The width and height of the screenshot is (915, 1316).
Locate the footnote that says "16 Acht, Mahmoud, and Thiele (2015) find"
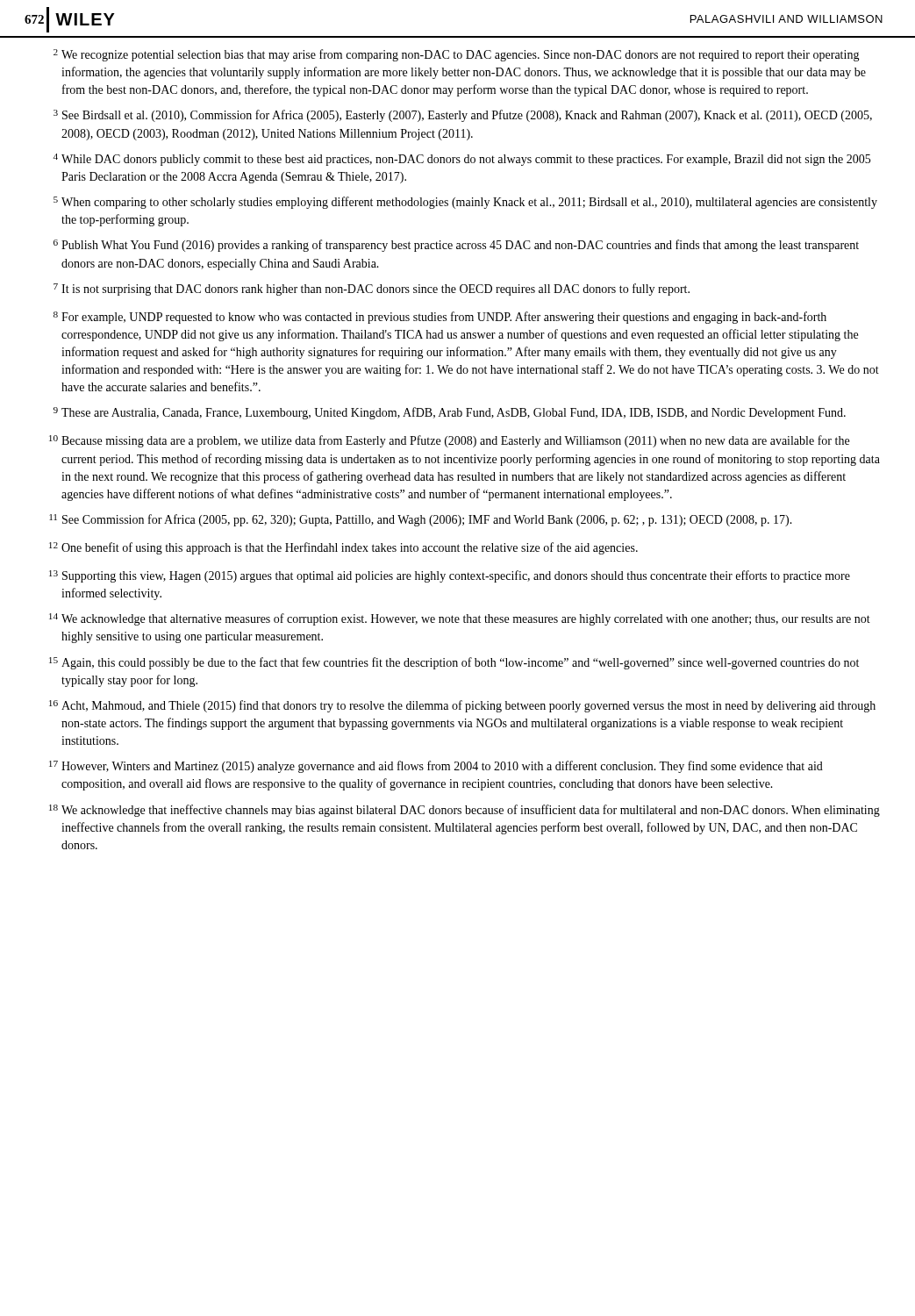point(458,724)
